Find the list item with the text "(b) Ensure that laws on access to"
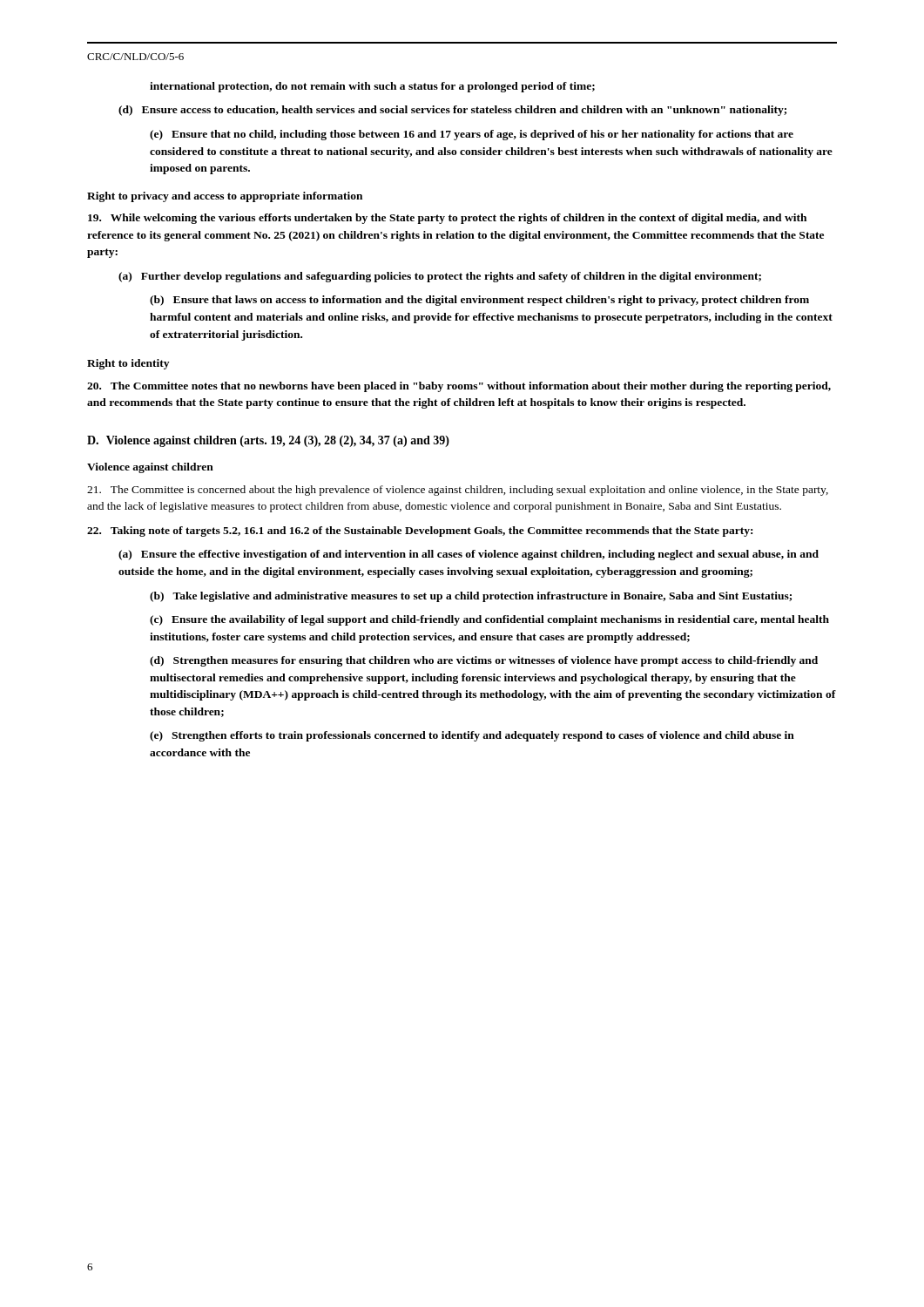This screenshot has height=1307, width=924. click(x=493, y=317)
